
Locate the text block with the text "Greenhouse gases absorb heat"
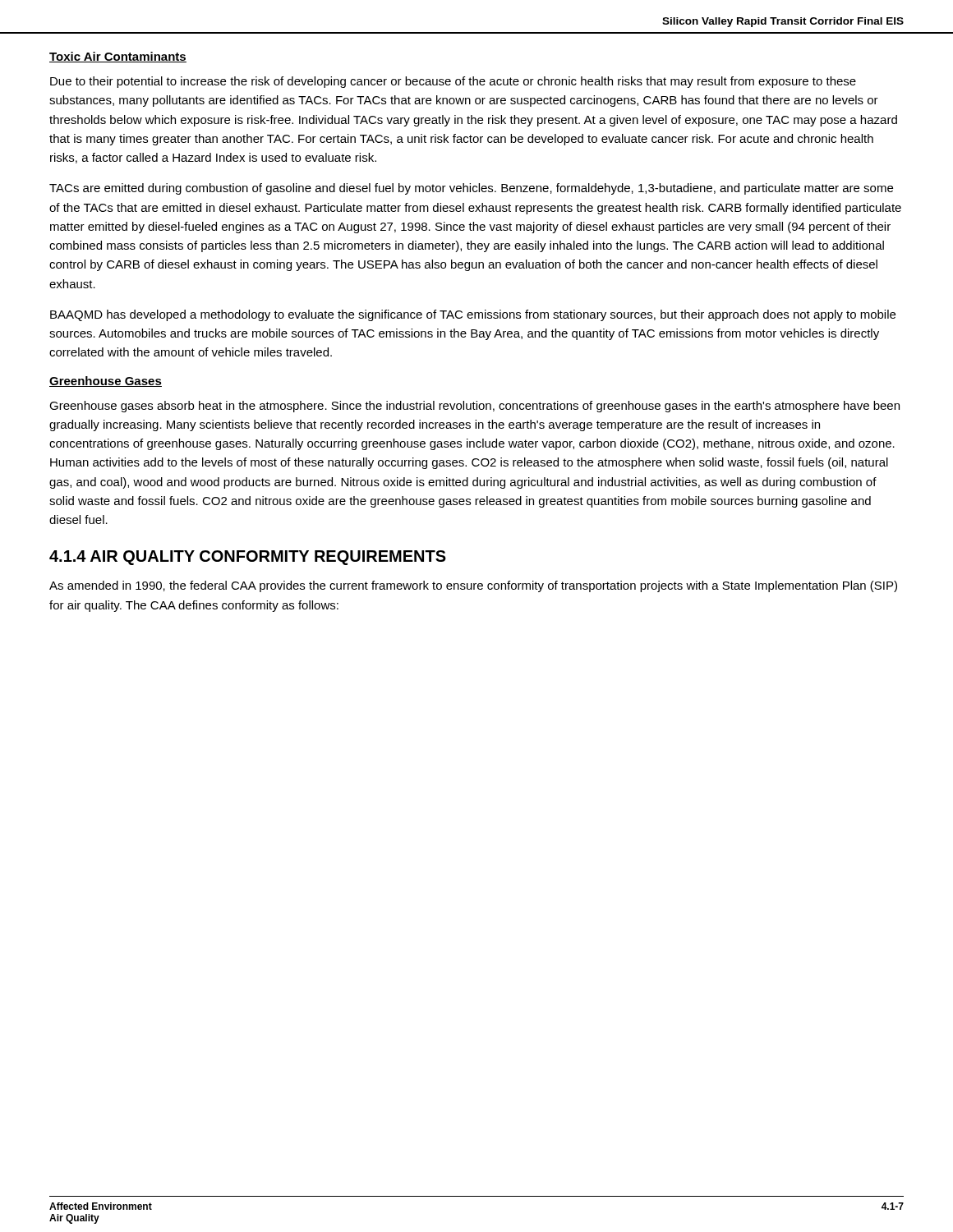475,462
